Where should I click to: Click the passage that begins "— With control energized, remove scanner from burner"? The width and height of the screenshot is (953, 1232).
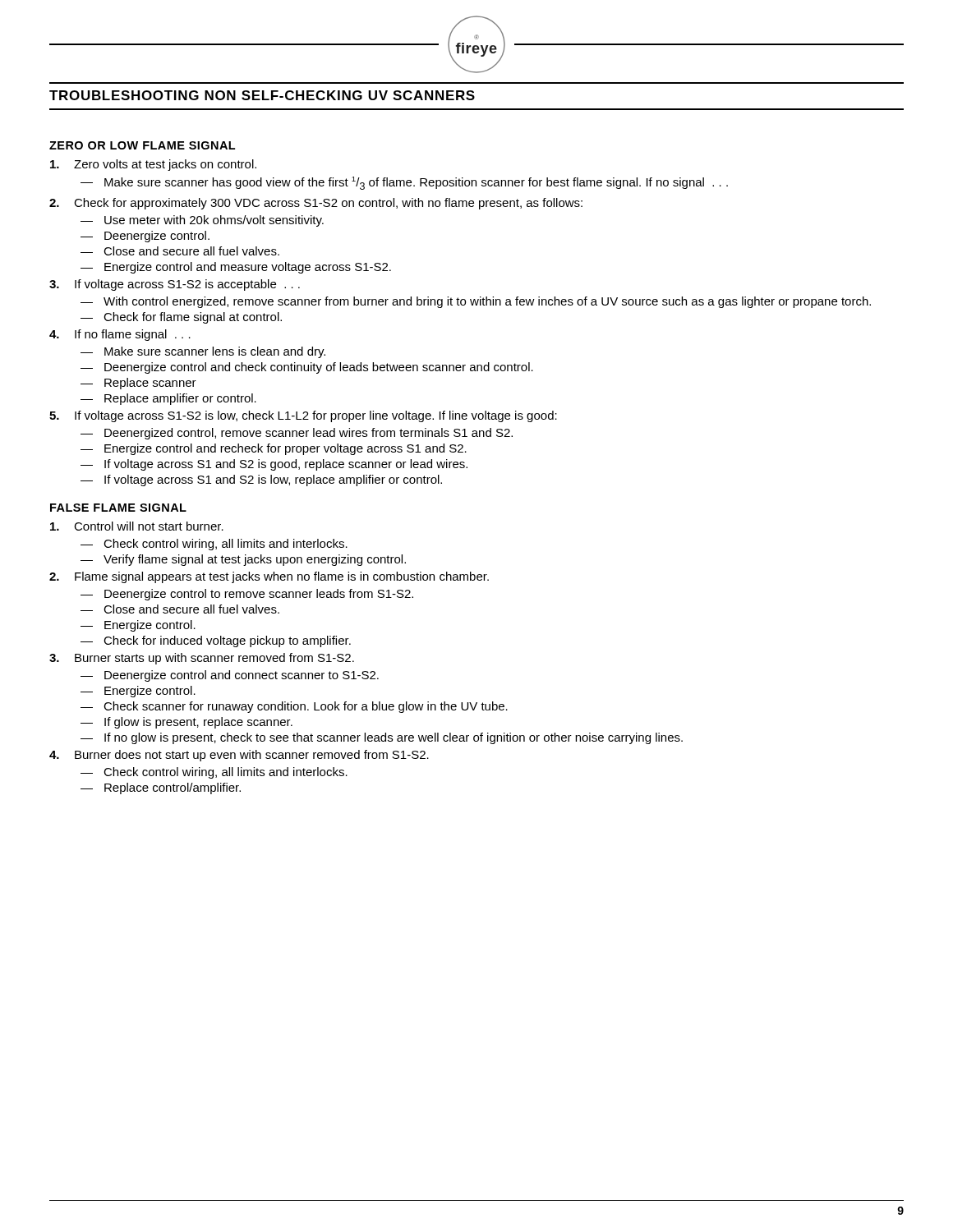(x=492, y=301)
